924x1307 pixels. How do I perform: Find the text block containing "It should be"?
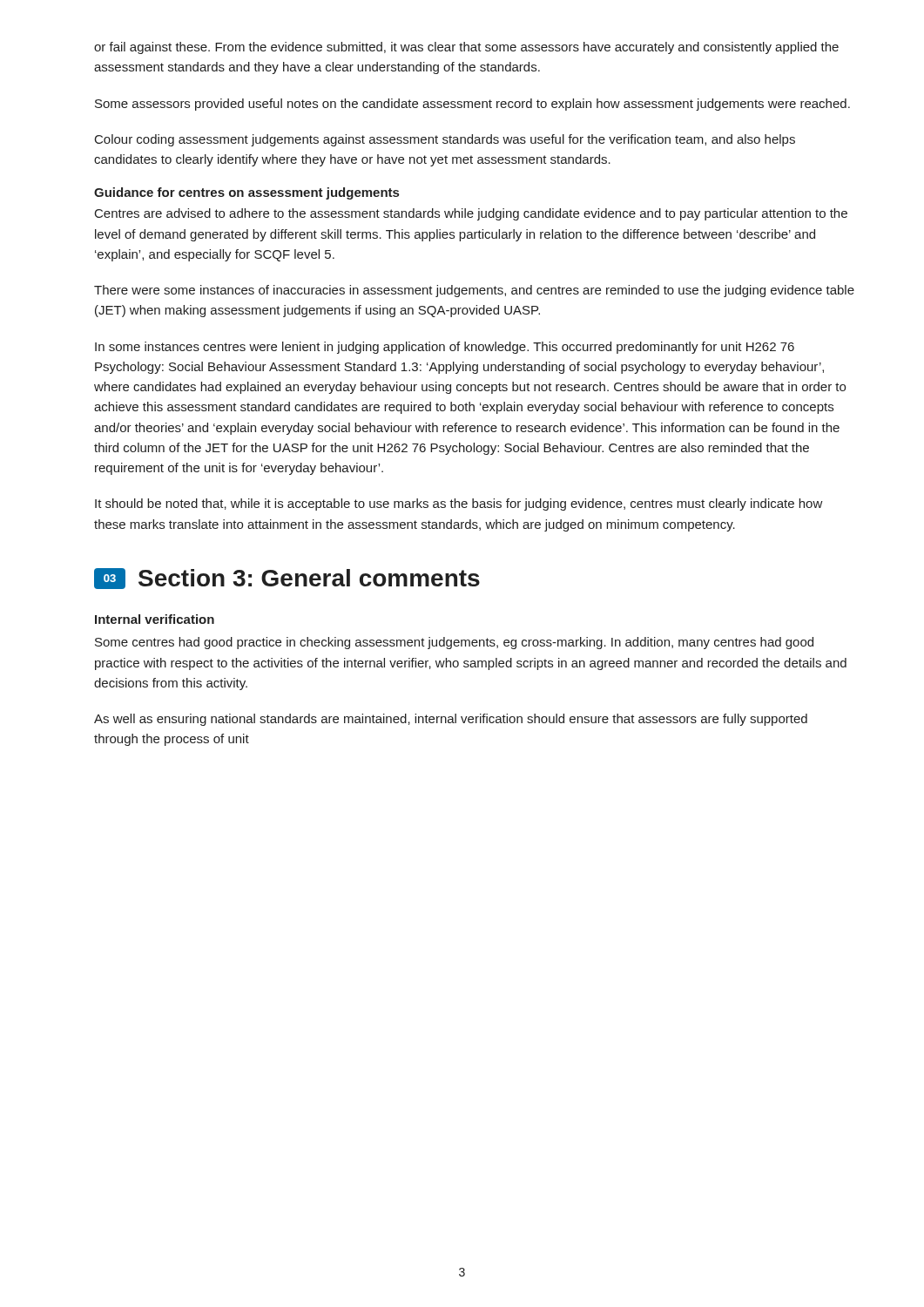click(458, 514)
